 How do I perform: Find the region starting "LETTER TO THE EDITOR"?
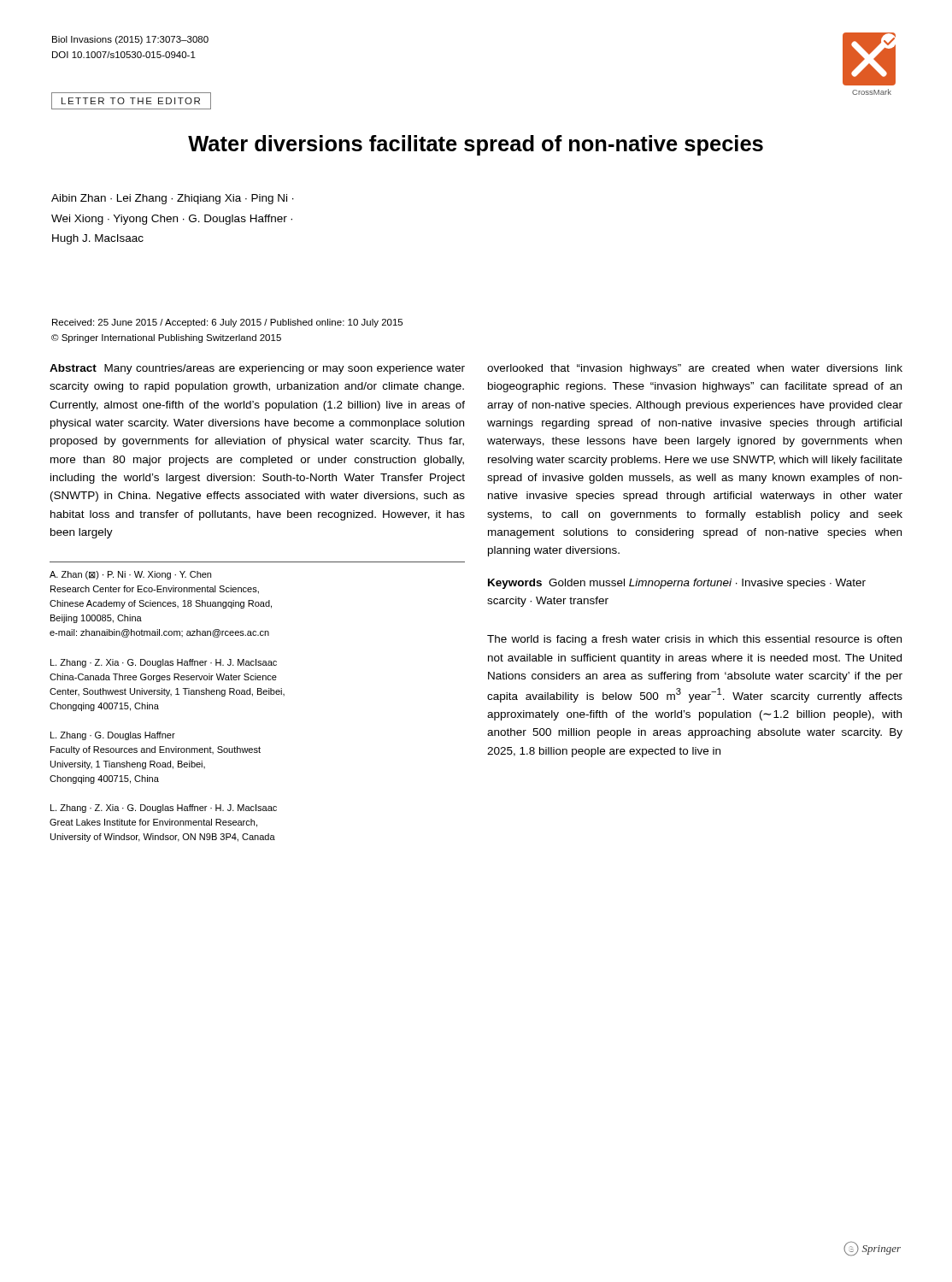131,101
